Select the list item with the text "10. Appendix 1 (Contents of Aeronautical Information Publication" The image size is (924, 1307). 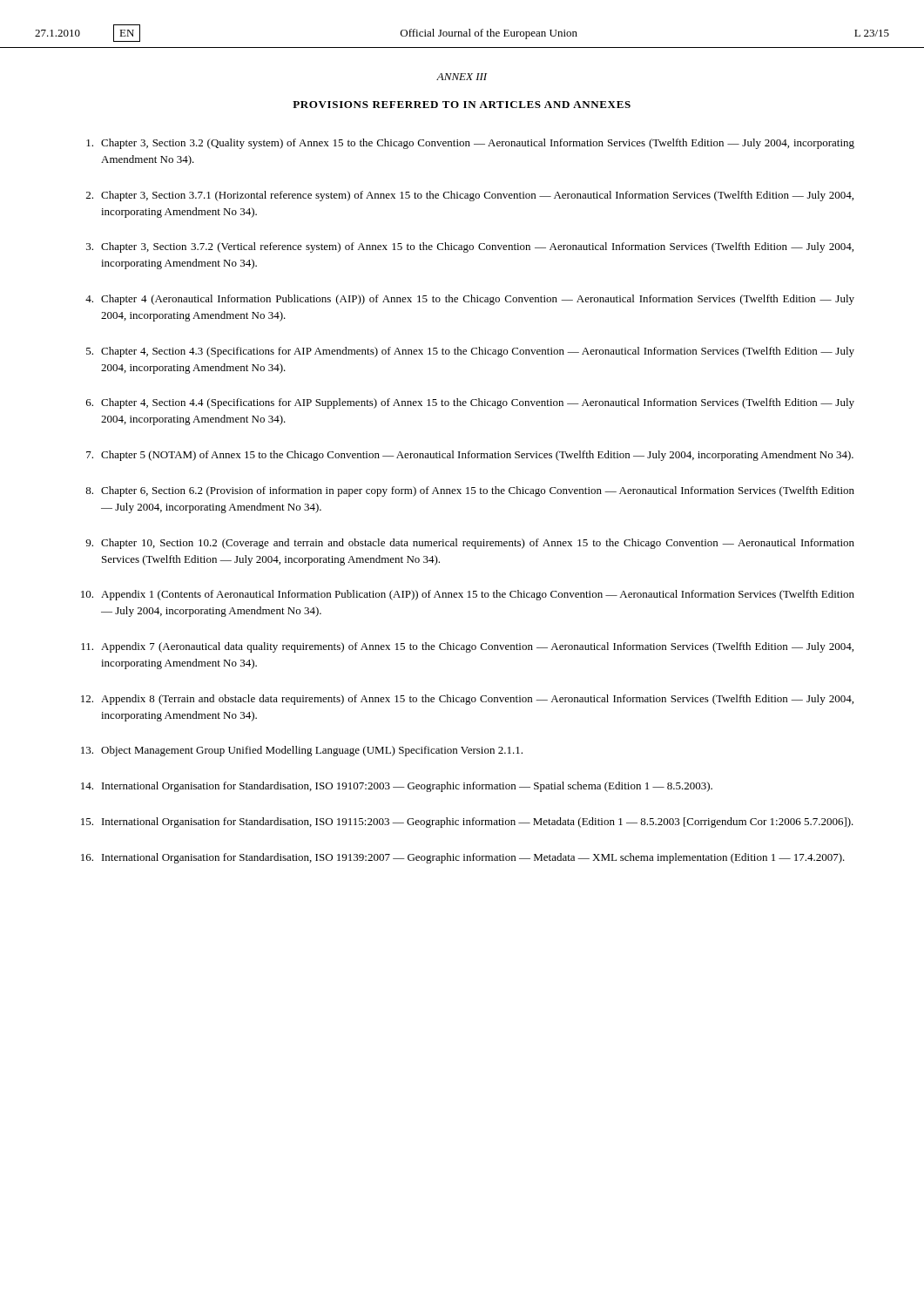[x=462, y=603]
